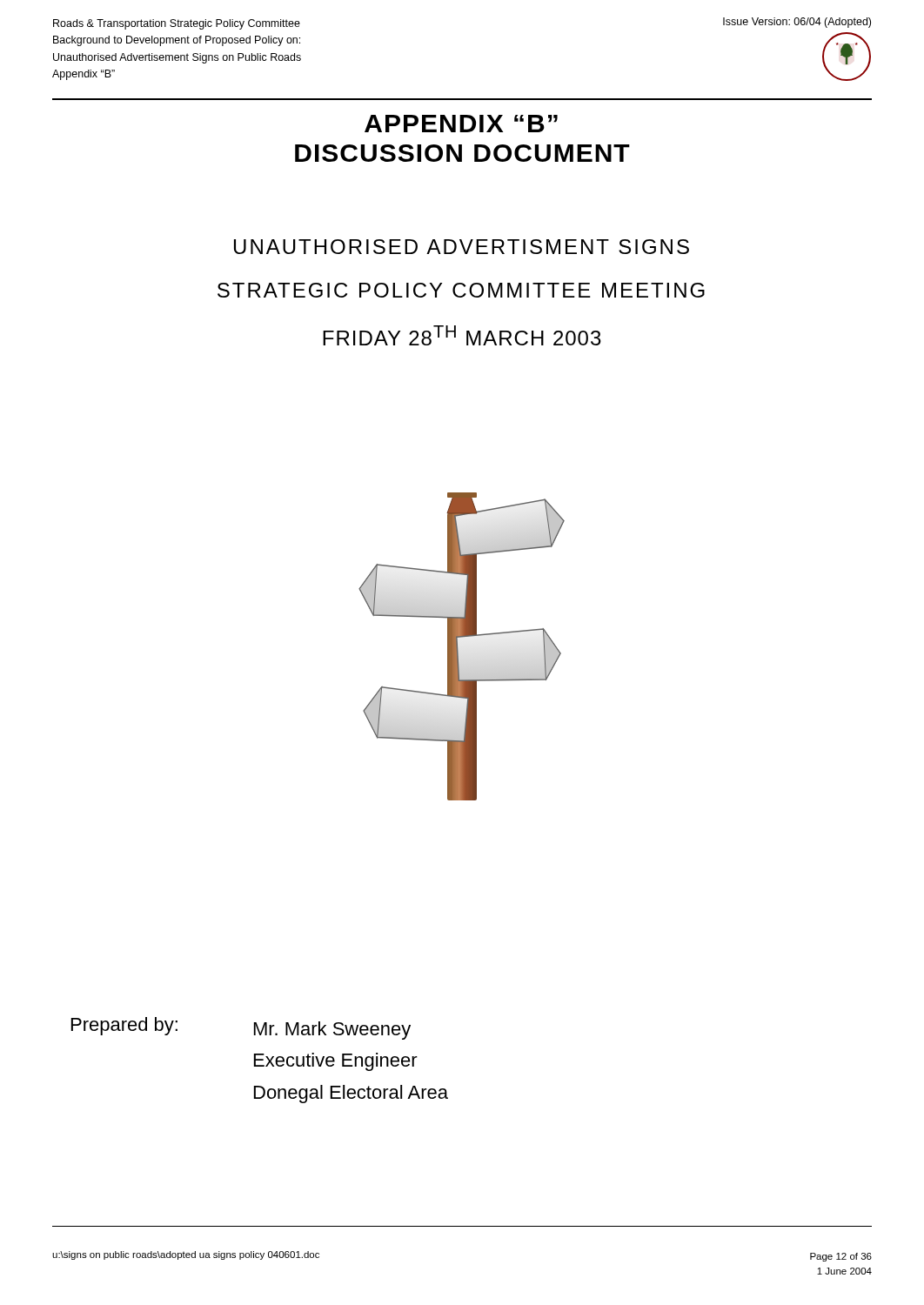Locate the text block starting "UNAUTHORISED ADVERTISMENT SIGNS"
The image size is (924, 1305).
(462, 247)
